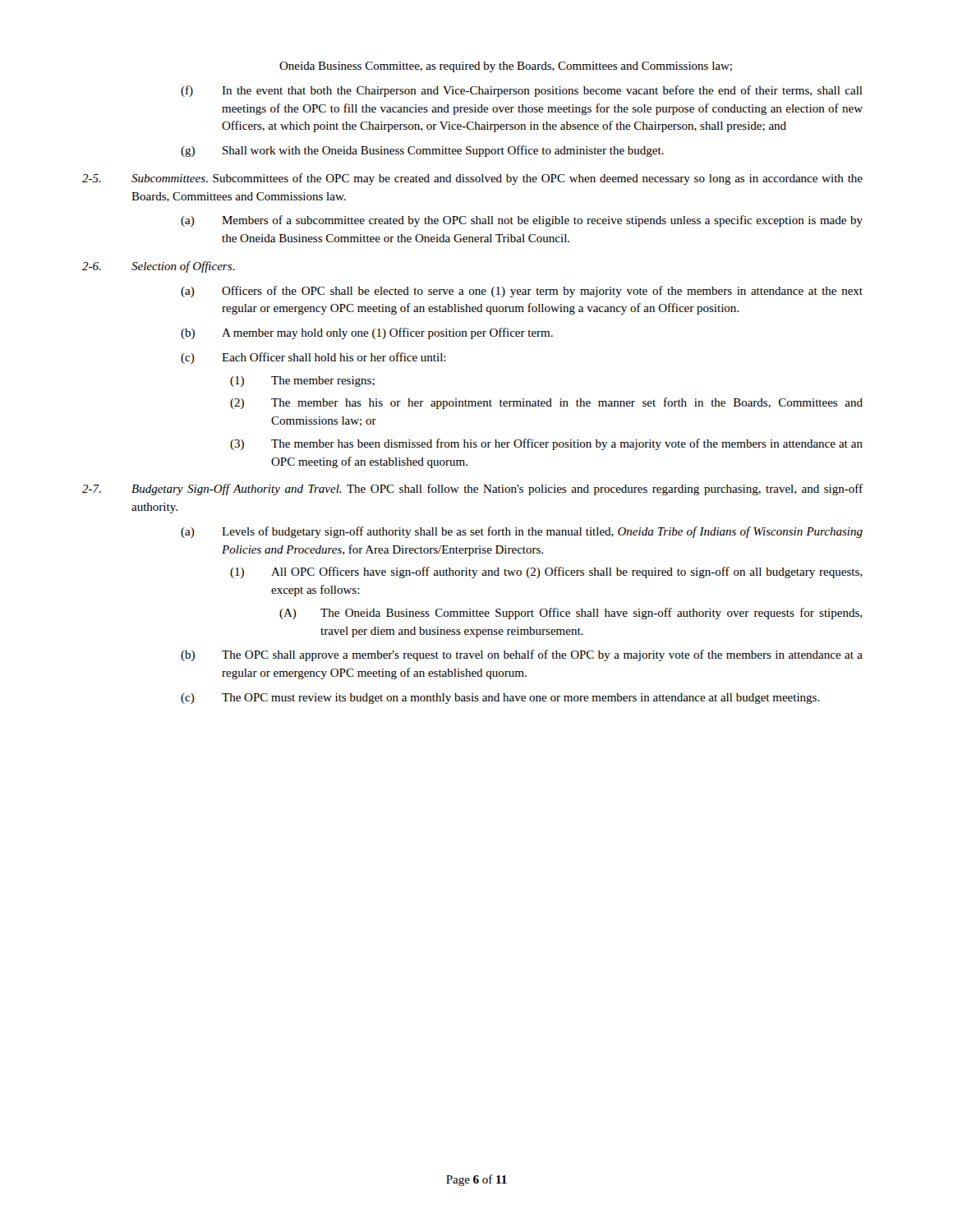
Task: Select the passage starting "(b) The OPC shall approve a member's request"
Action: (x=522, y=664)
